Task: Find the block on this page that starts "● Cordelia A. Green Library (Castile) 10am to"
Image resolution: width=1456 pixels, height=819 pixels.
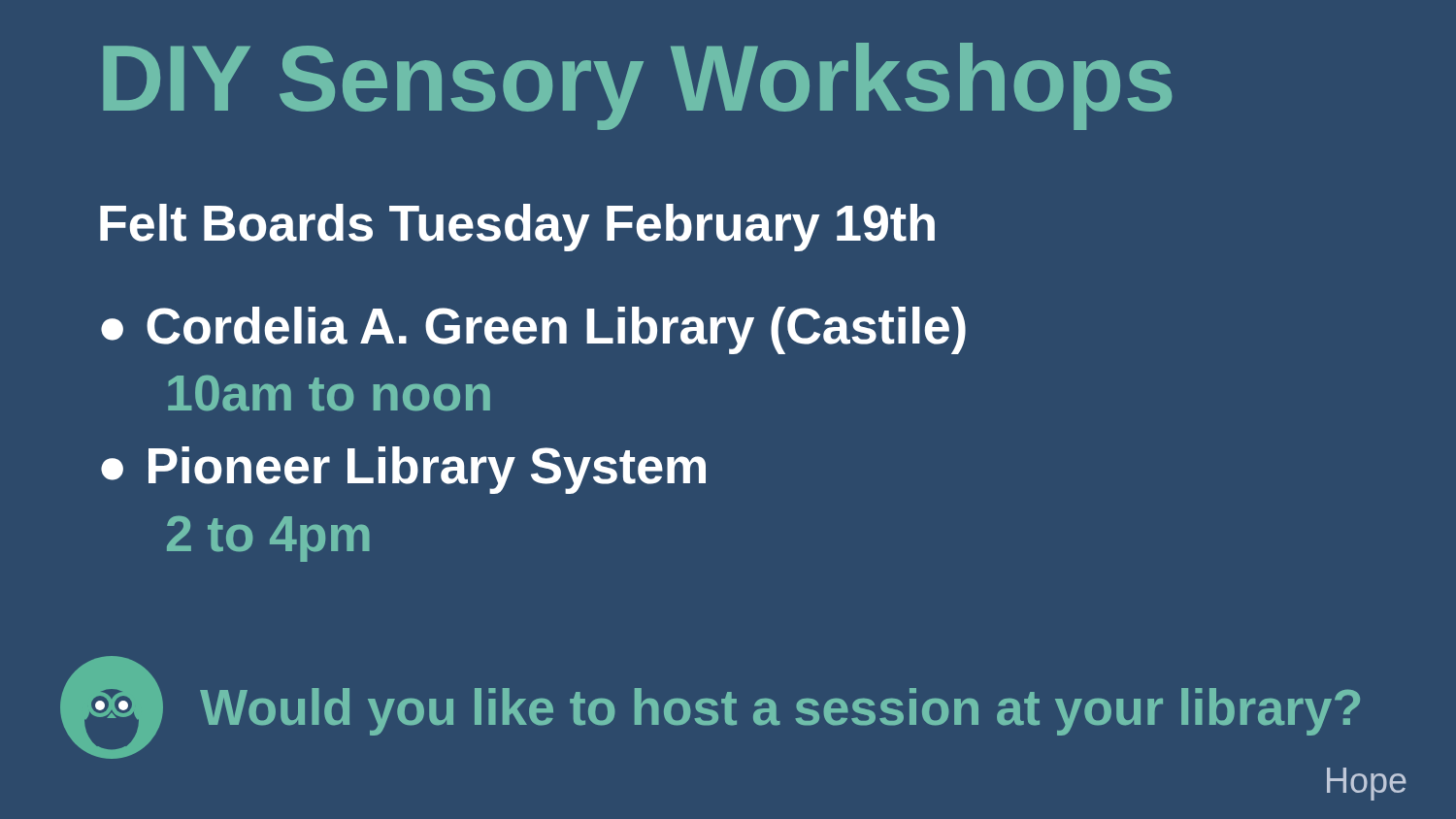Action: [x=532, y=429]
